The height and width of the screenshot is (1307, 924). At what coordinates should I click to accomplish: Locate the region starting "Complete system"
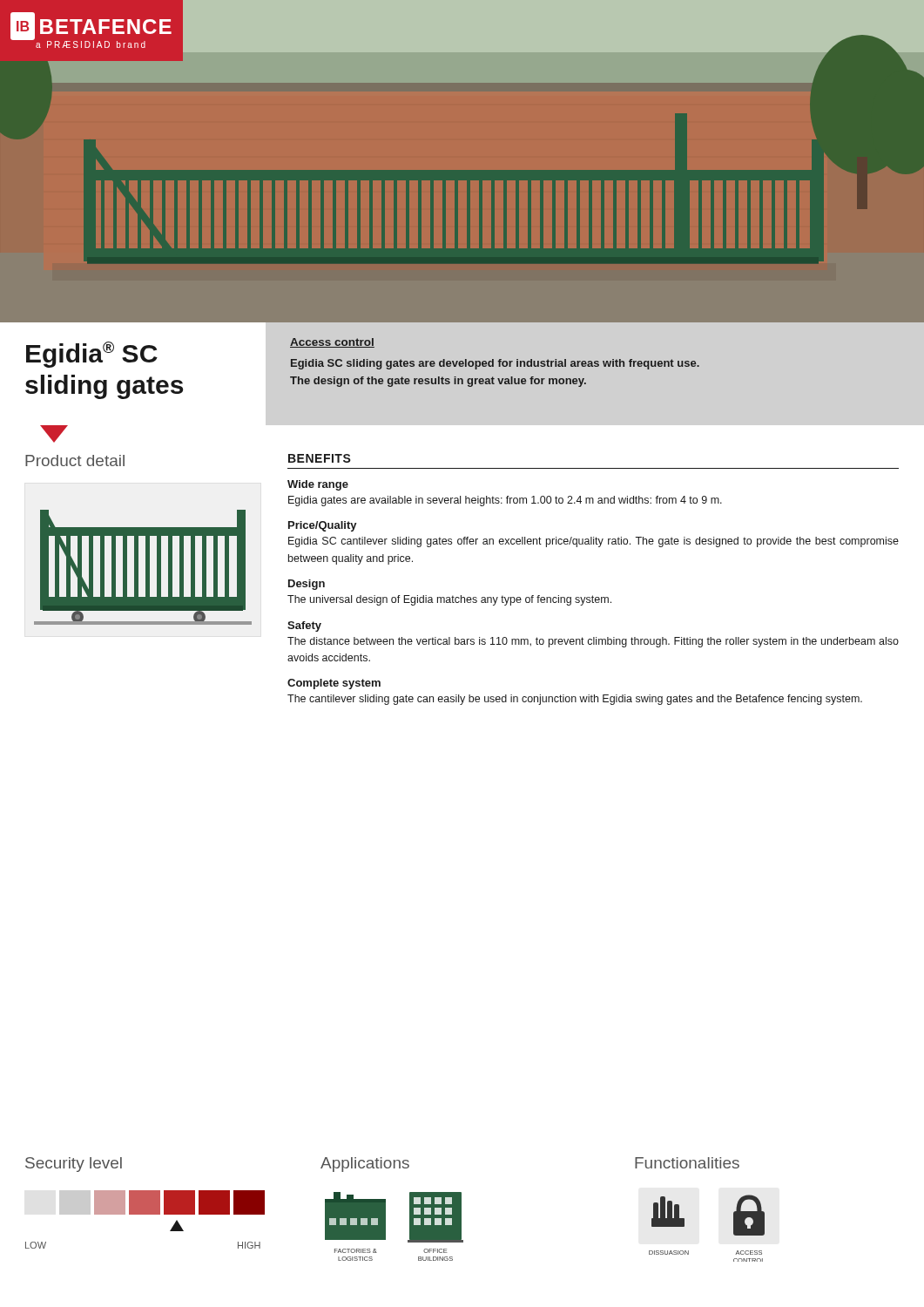click(334, 683)
